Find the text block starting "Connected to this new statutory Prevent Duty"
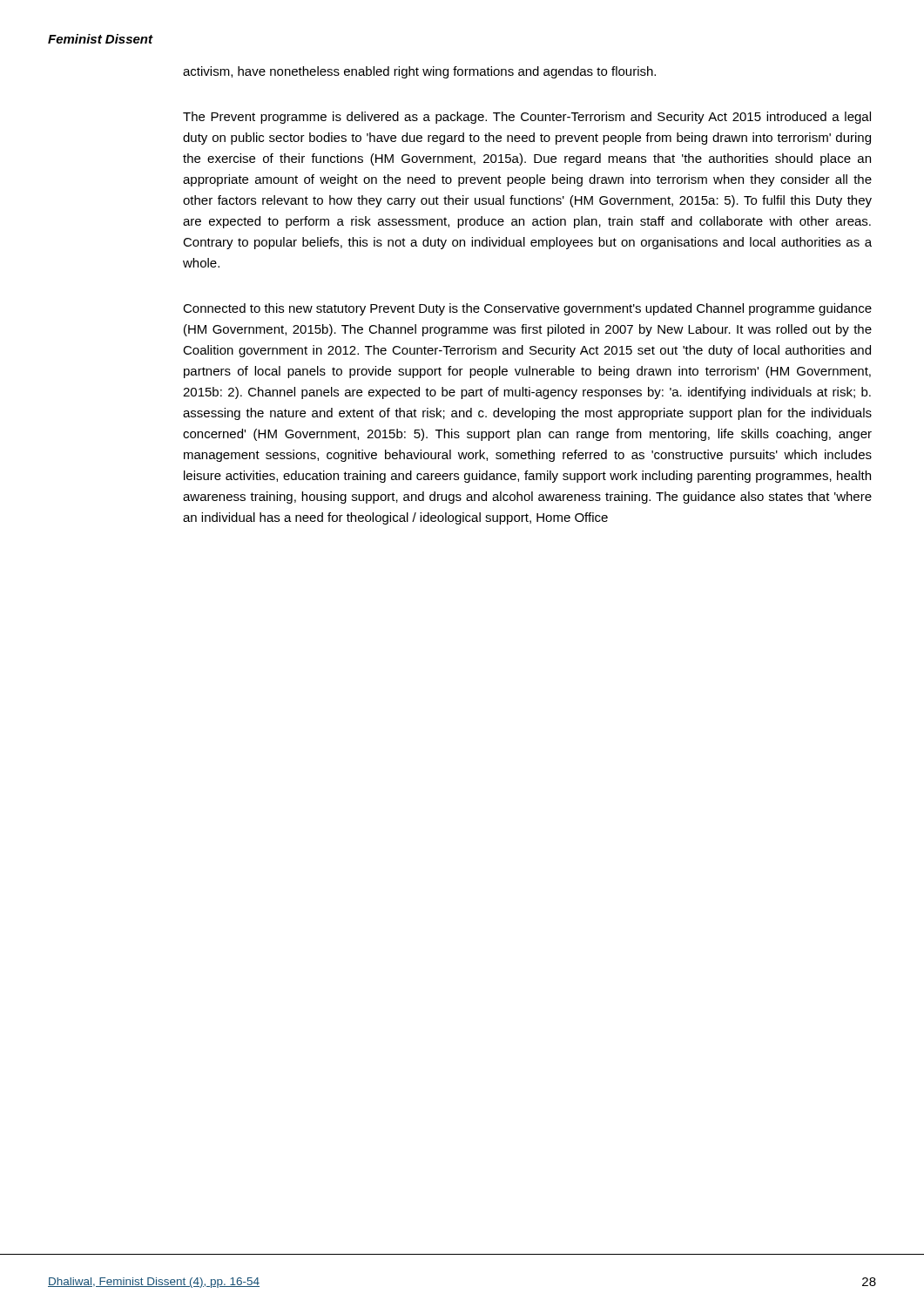This screenshot has height=1307, width=924. (527, 413)
